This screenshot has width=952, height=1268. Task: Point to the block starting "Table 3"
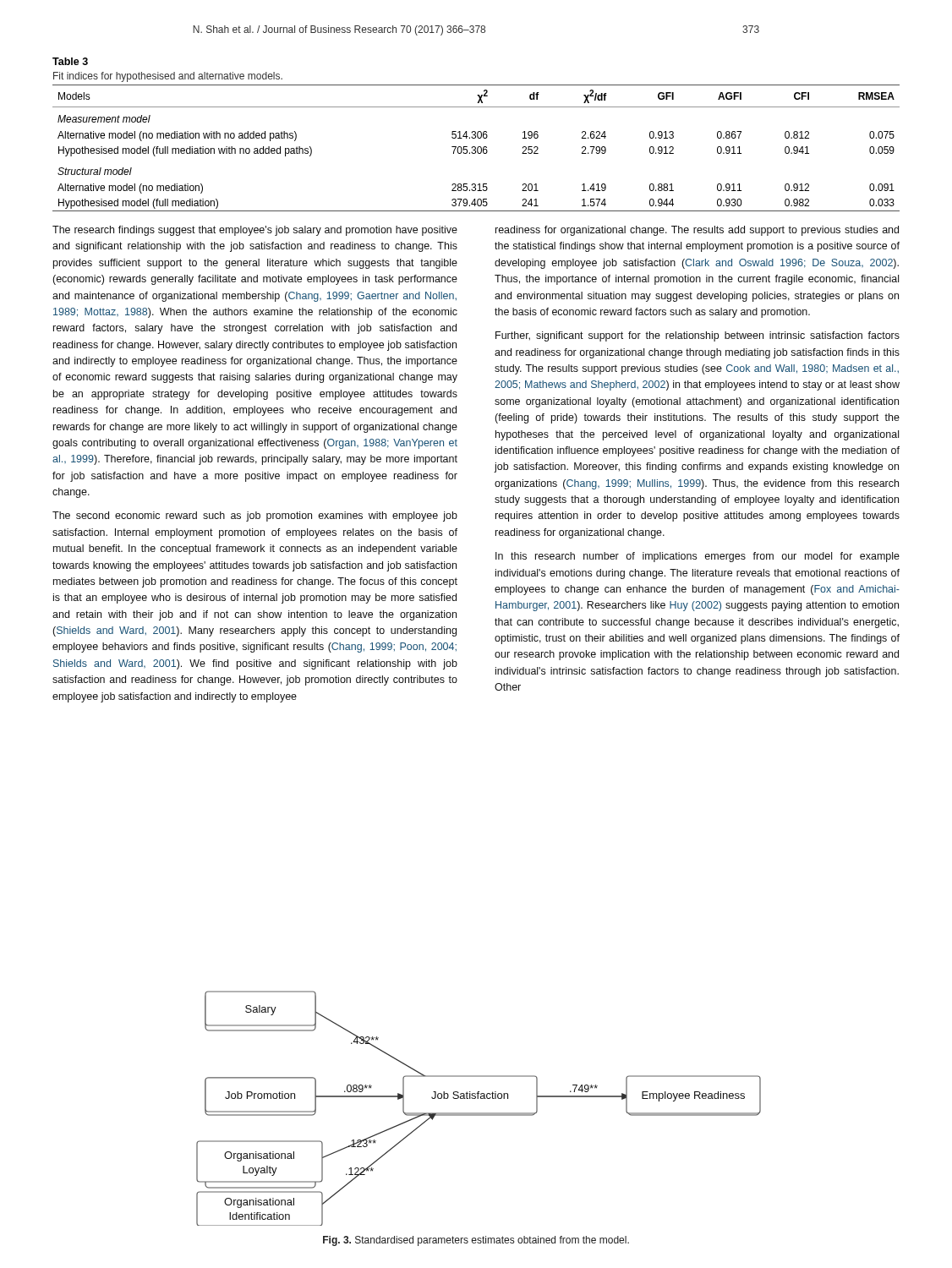point(70,62)
